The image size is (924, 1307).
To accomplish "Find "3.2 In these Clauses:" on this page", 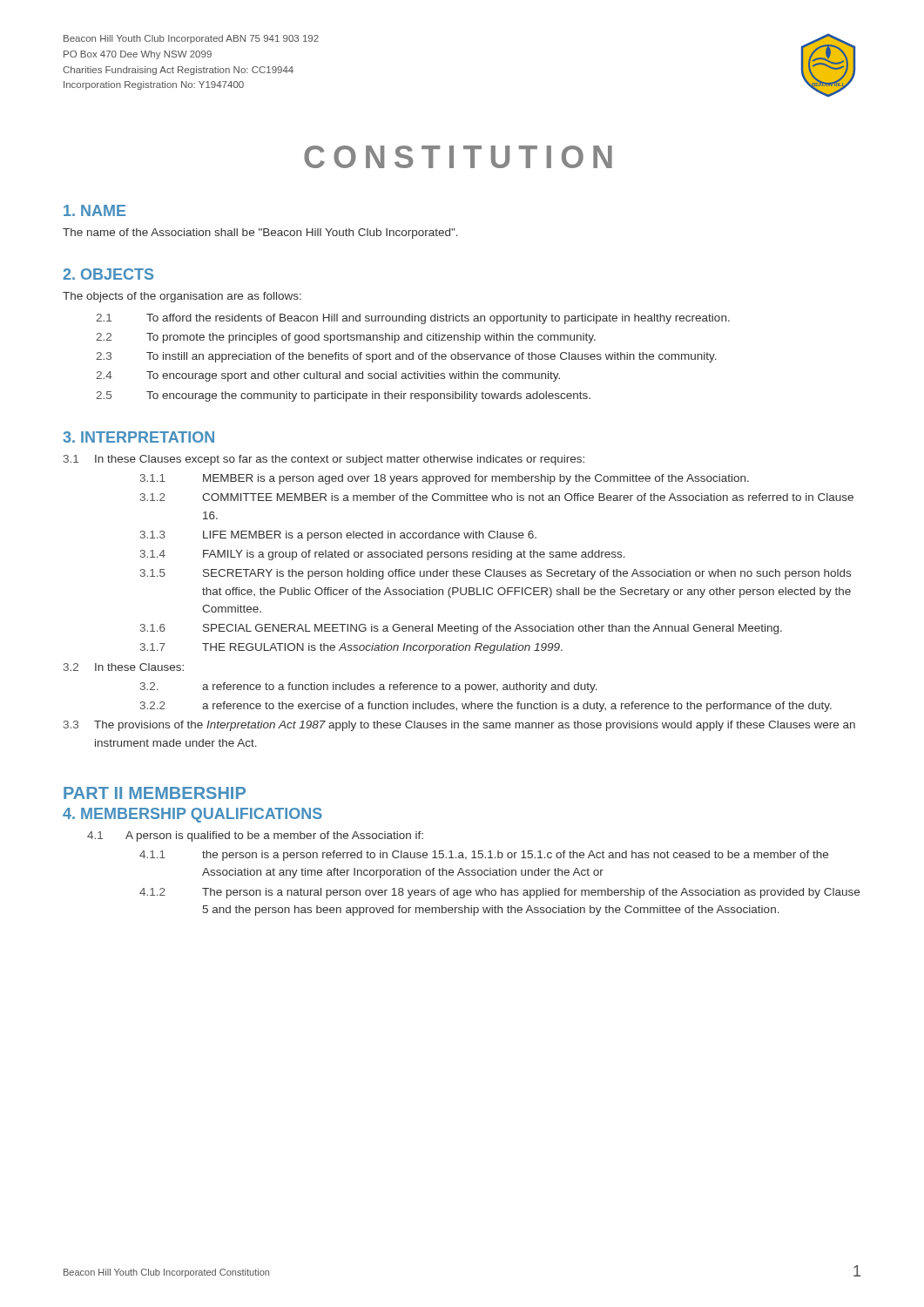I will point(124,667).
